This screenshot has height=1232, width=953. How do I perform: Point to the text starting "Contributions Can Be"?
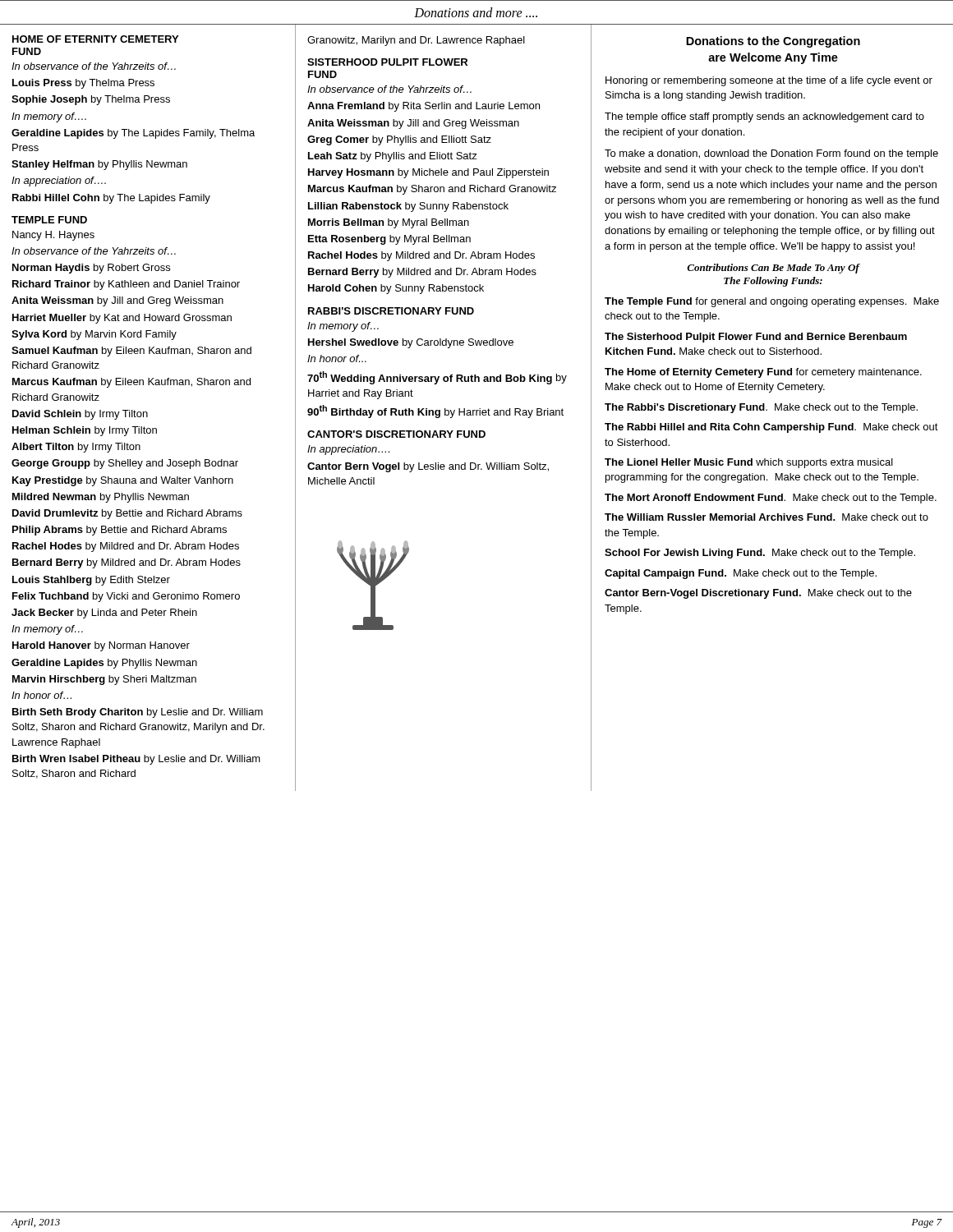773,274
